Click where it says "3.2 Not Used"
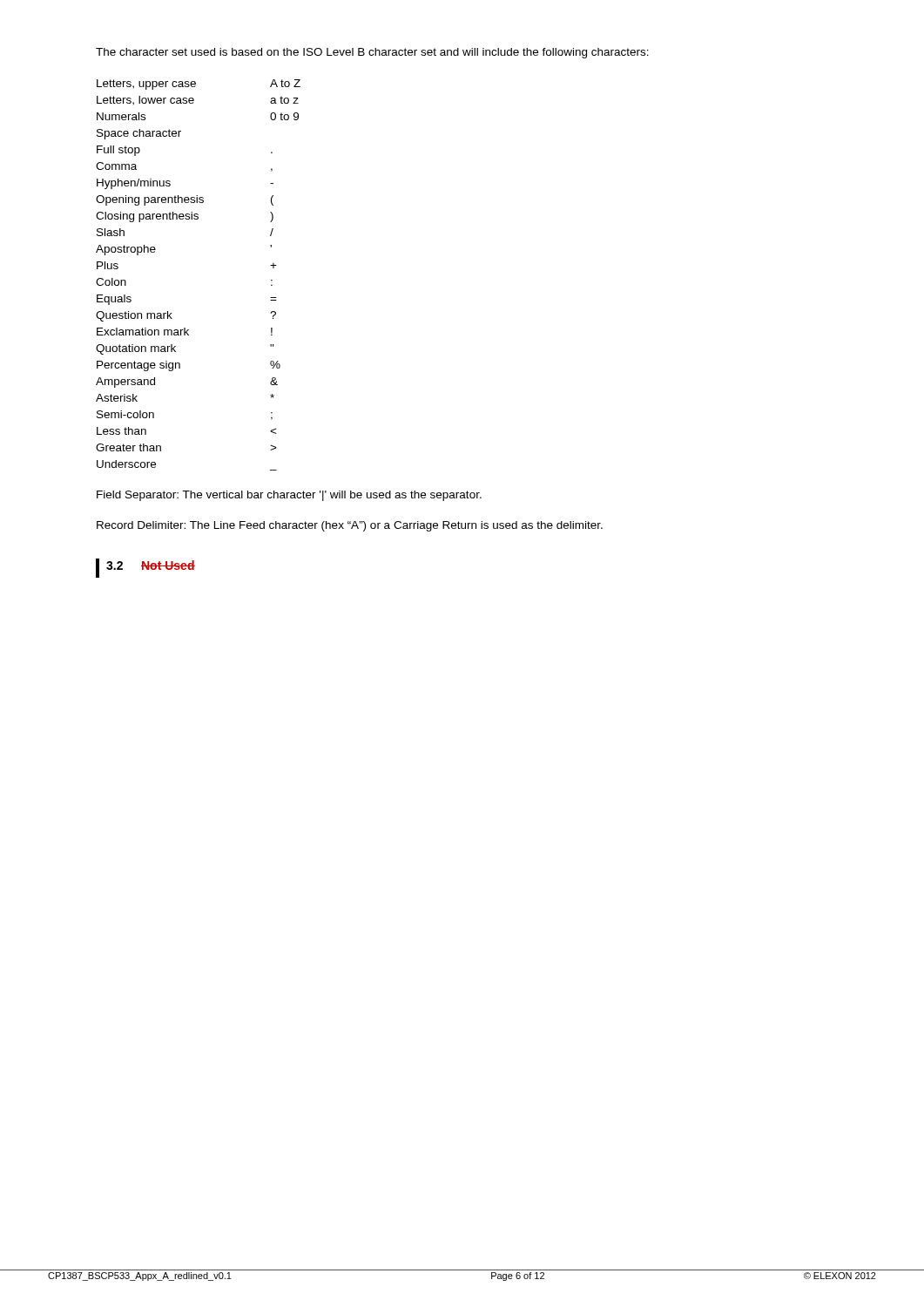This screenshot has height=1307, width=924. pos(145,568)
